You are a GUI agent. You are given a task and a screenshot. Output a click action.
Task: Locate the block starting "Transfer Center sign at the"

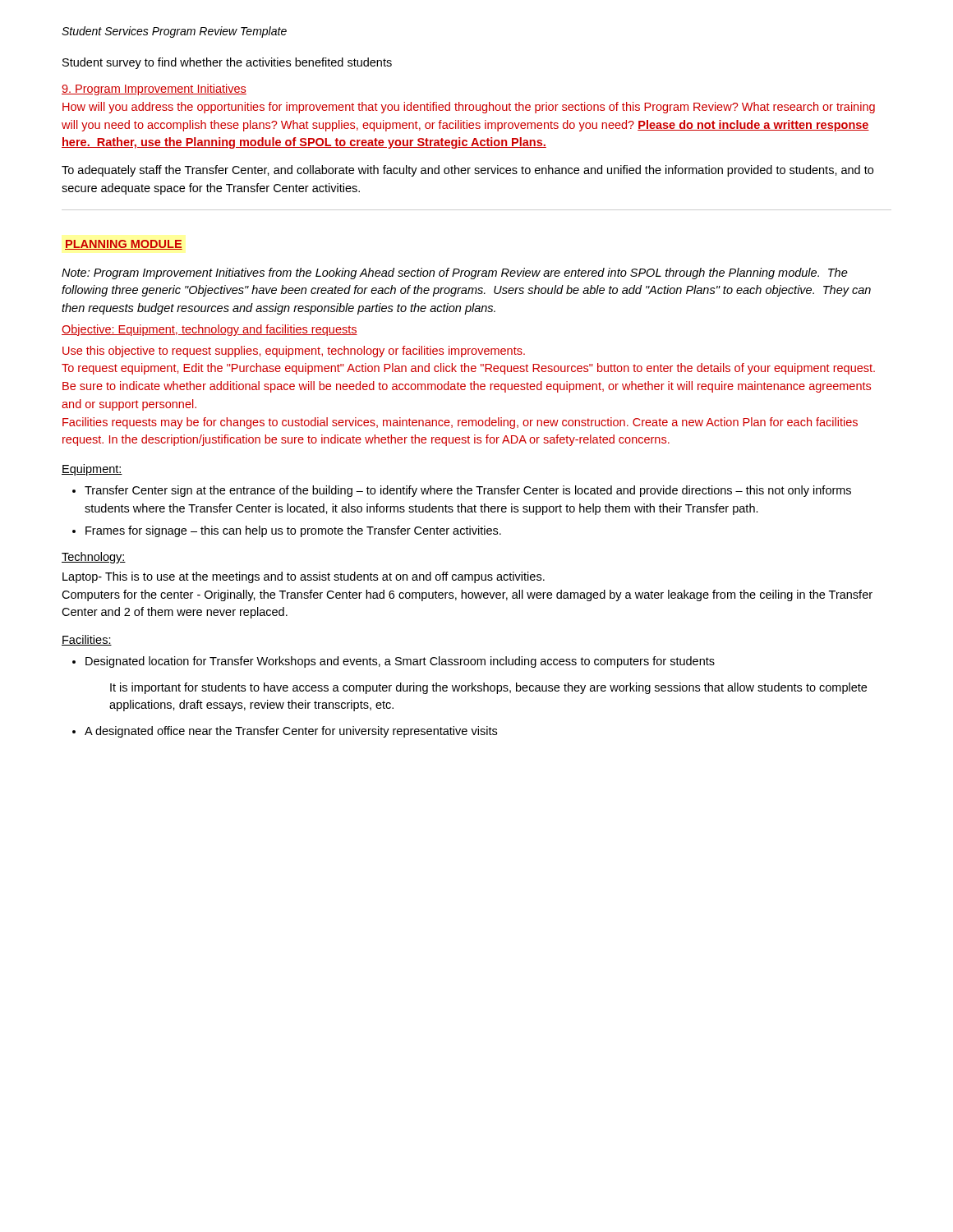click(x=468, y=499)
